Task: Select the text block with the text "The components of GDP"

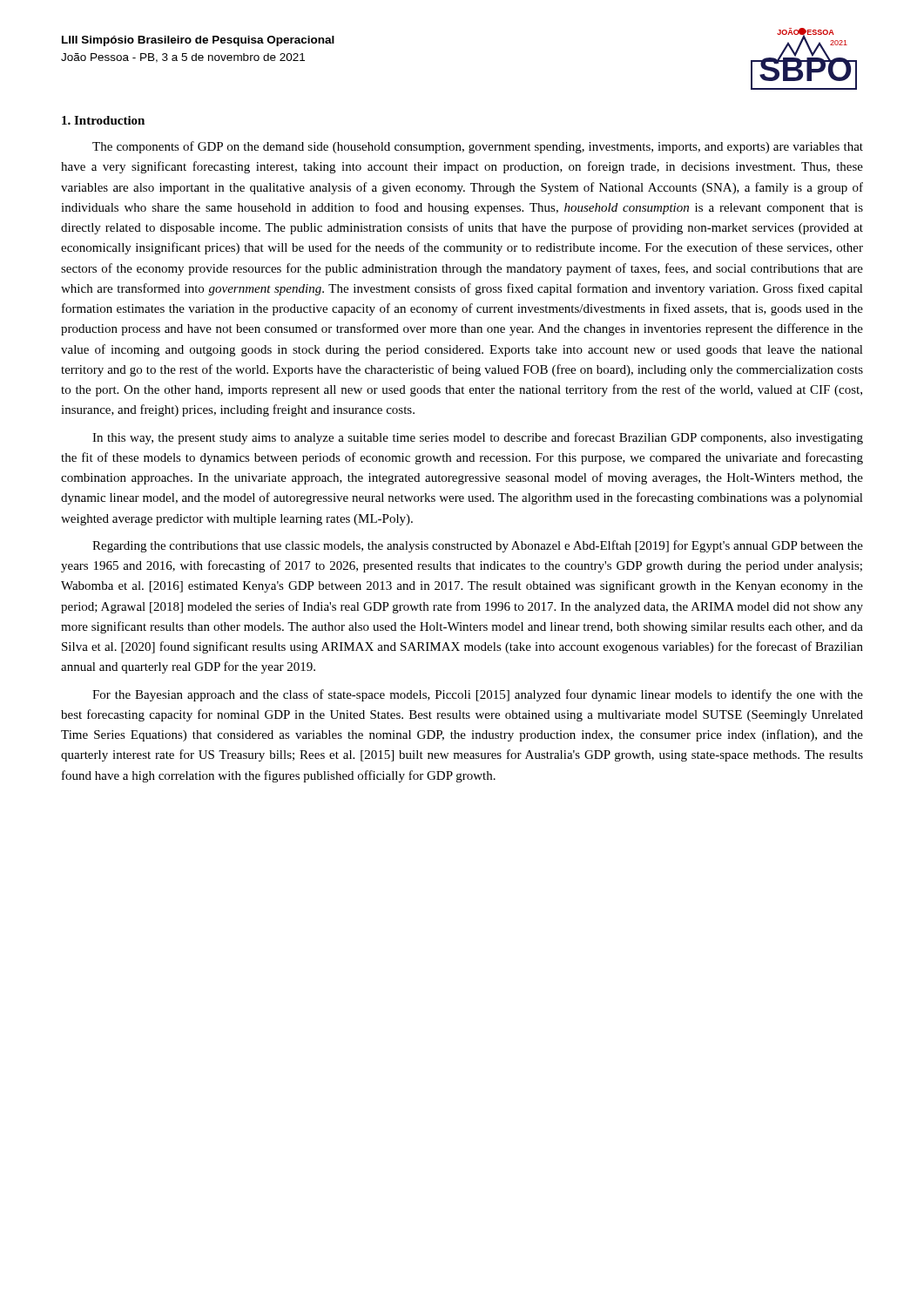Action: (462, 461)
